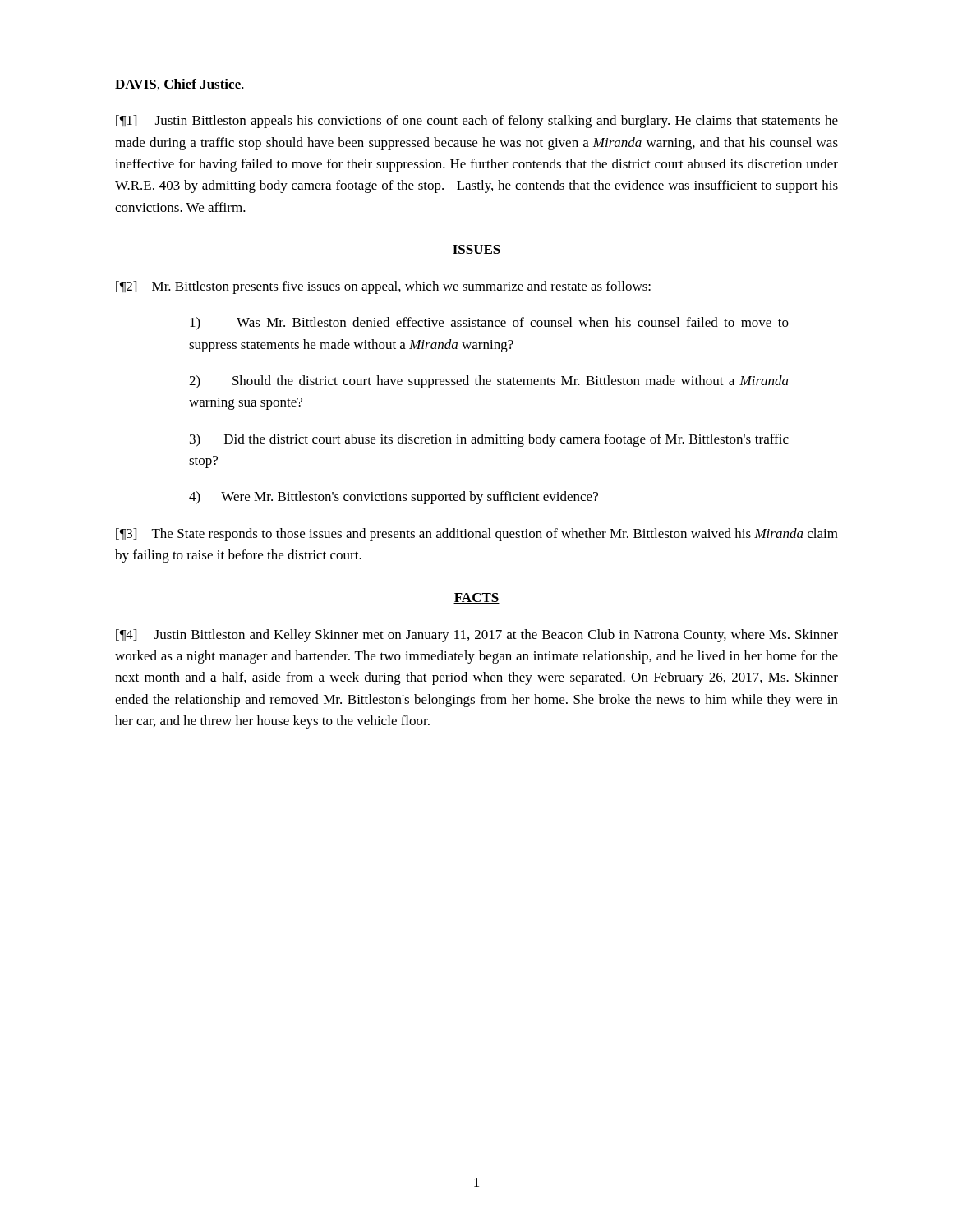
Task: Select the text starting "4) Were Mr. Bittleston's convictions supported by sufficient"
Action: pyautogui.click(x=489, y=497)
